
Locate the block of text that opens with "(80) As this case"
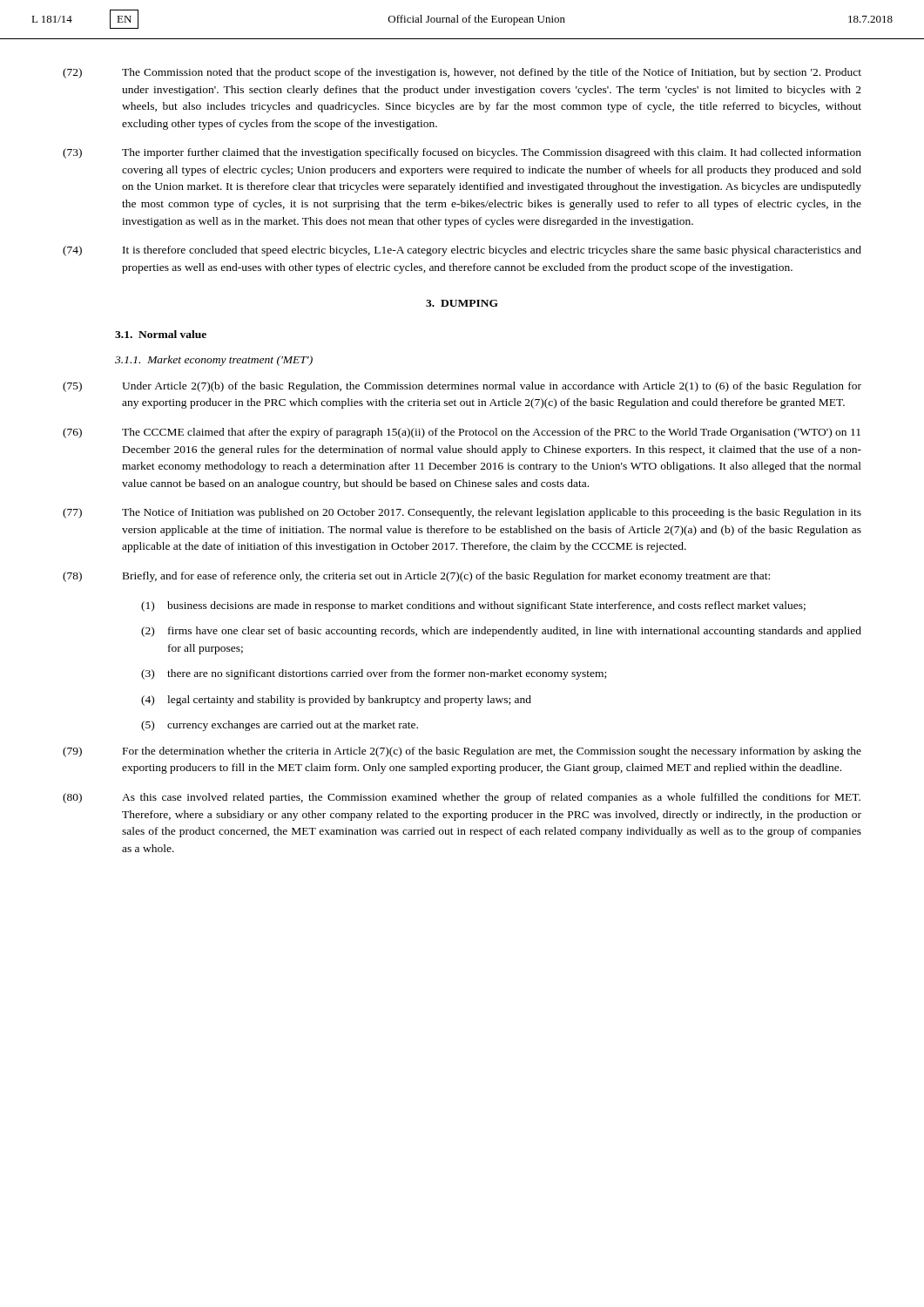click(462, 823)
